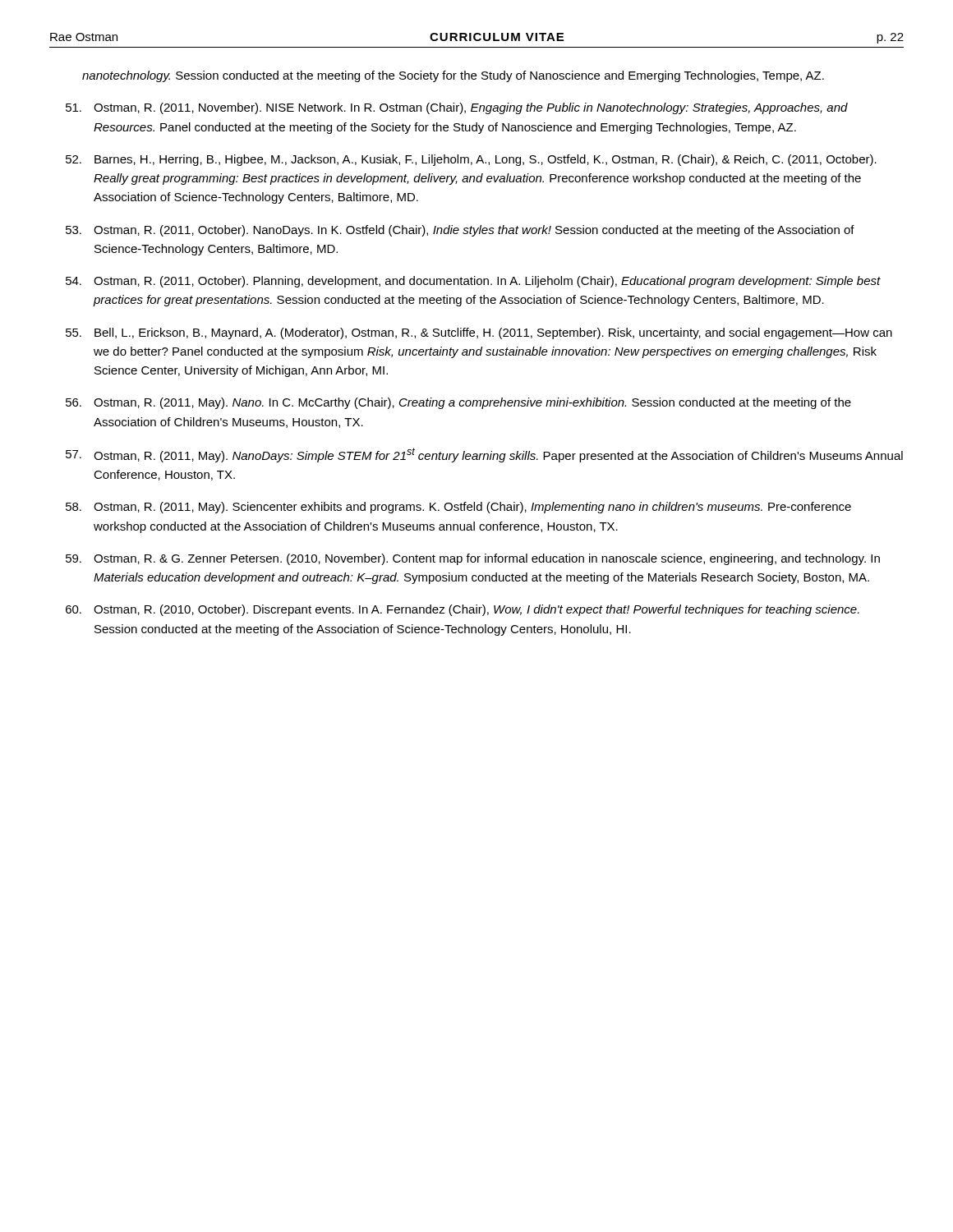Find the region starting "55. Bell, L., Erickson, B., Maynard, A. (Moderator),"
953x1232 pixels.
(476, 351)
